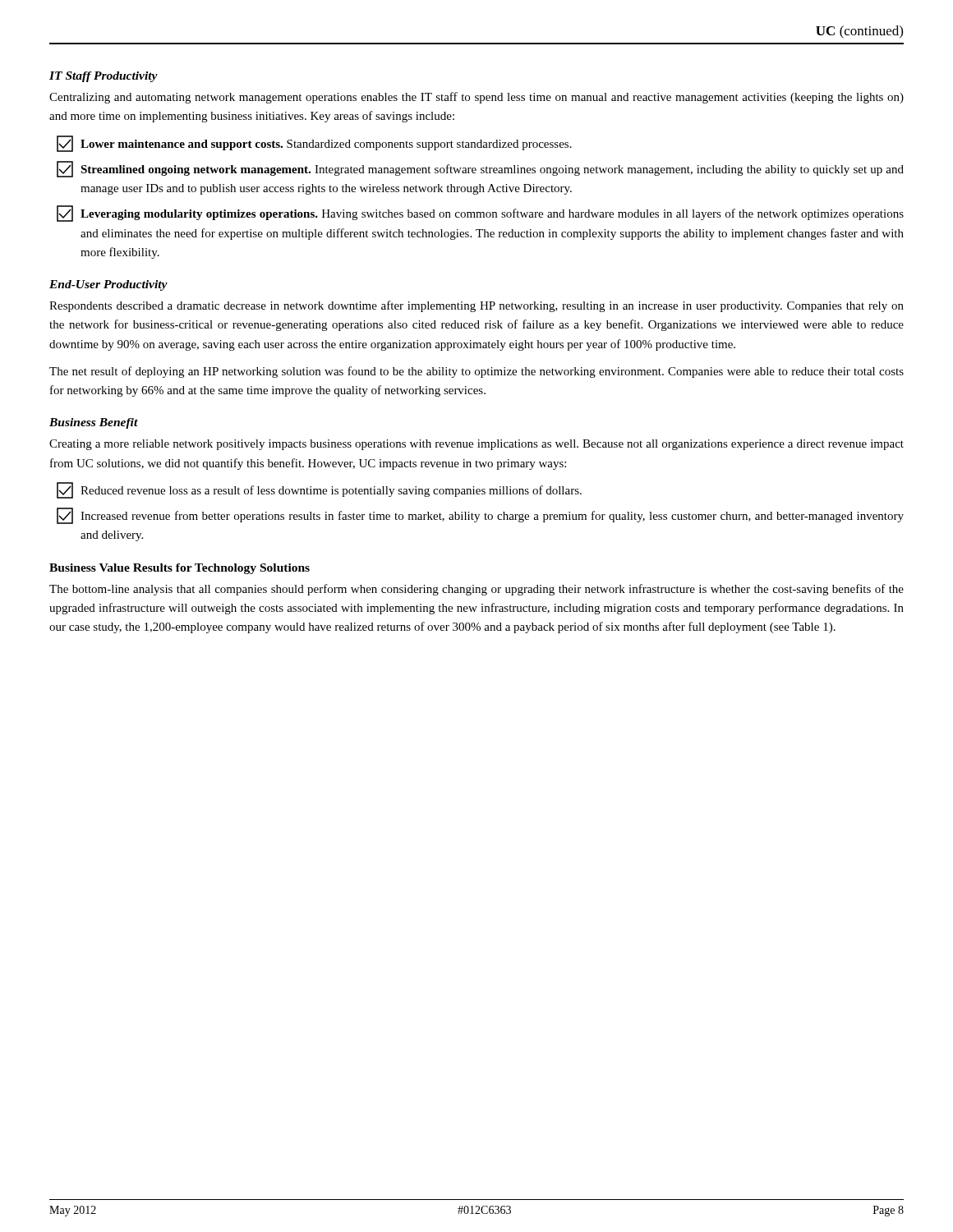Find the text block with the text "Creating a more reliable network positively"
Screen dimensions: 1232x953
[476, 453]
